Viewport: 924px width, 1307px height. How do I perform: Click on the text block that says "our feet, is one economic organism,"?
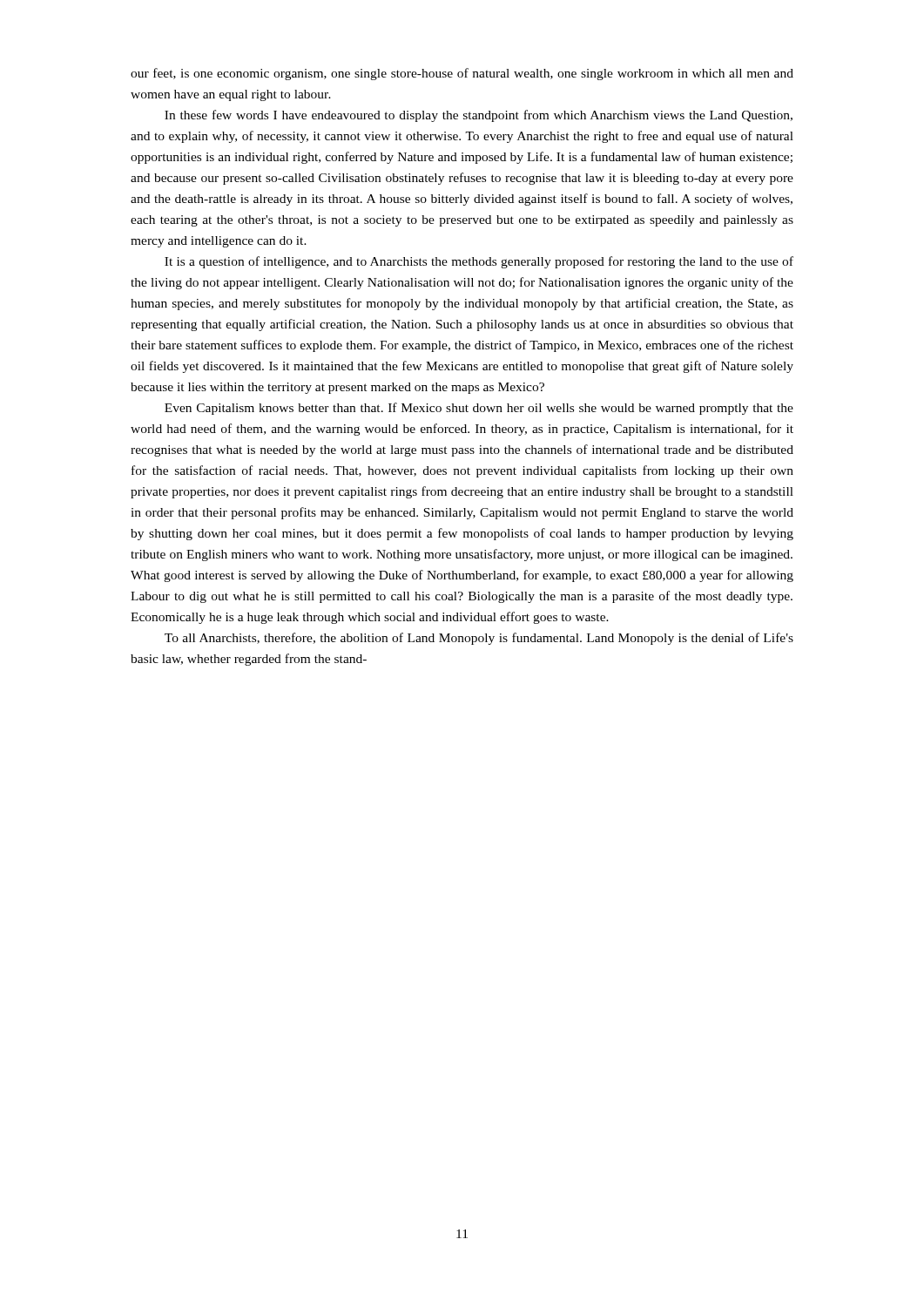coord(462,366)
